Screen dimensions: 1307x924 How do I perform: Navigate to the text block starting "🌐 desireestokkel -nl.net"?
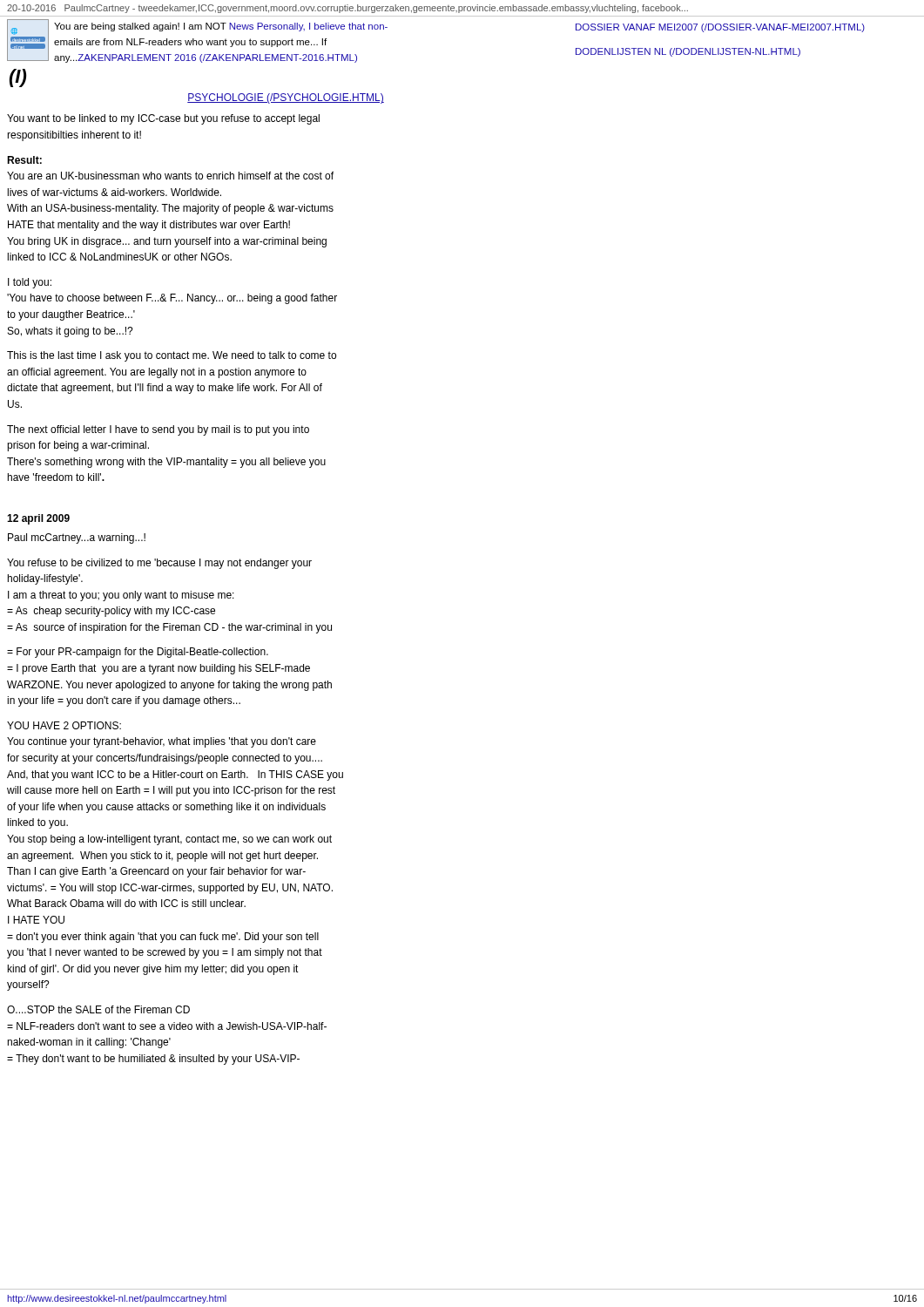(x=197, y=42)
